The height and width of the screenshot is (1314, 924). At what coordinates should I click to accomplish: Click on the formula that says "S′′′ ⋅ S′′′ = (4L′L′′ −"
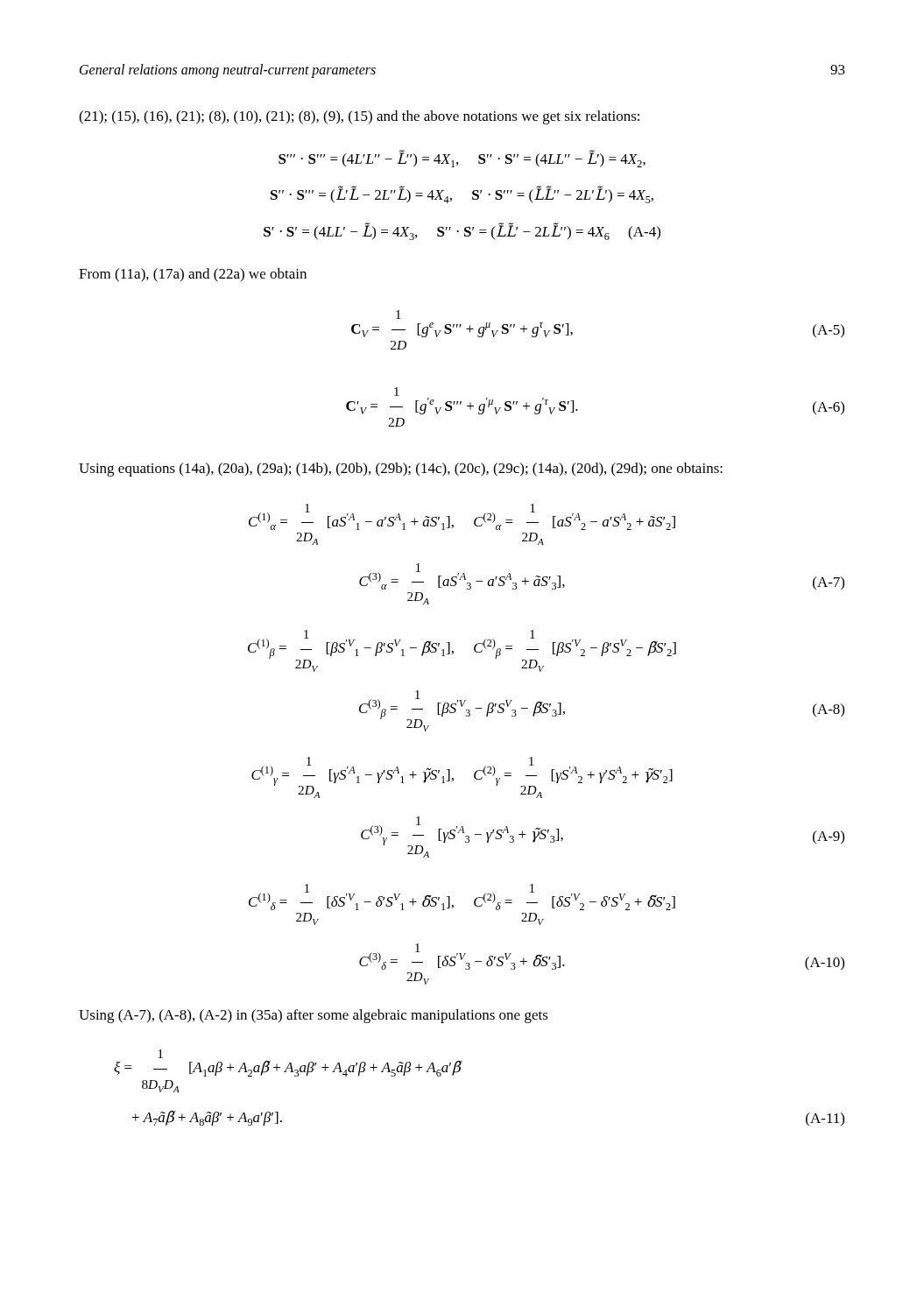coord(462,196)
